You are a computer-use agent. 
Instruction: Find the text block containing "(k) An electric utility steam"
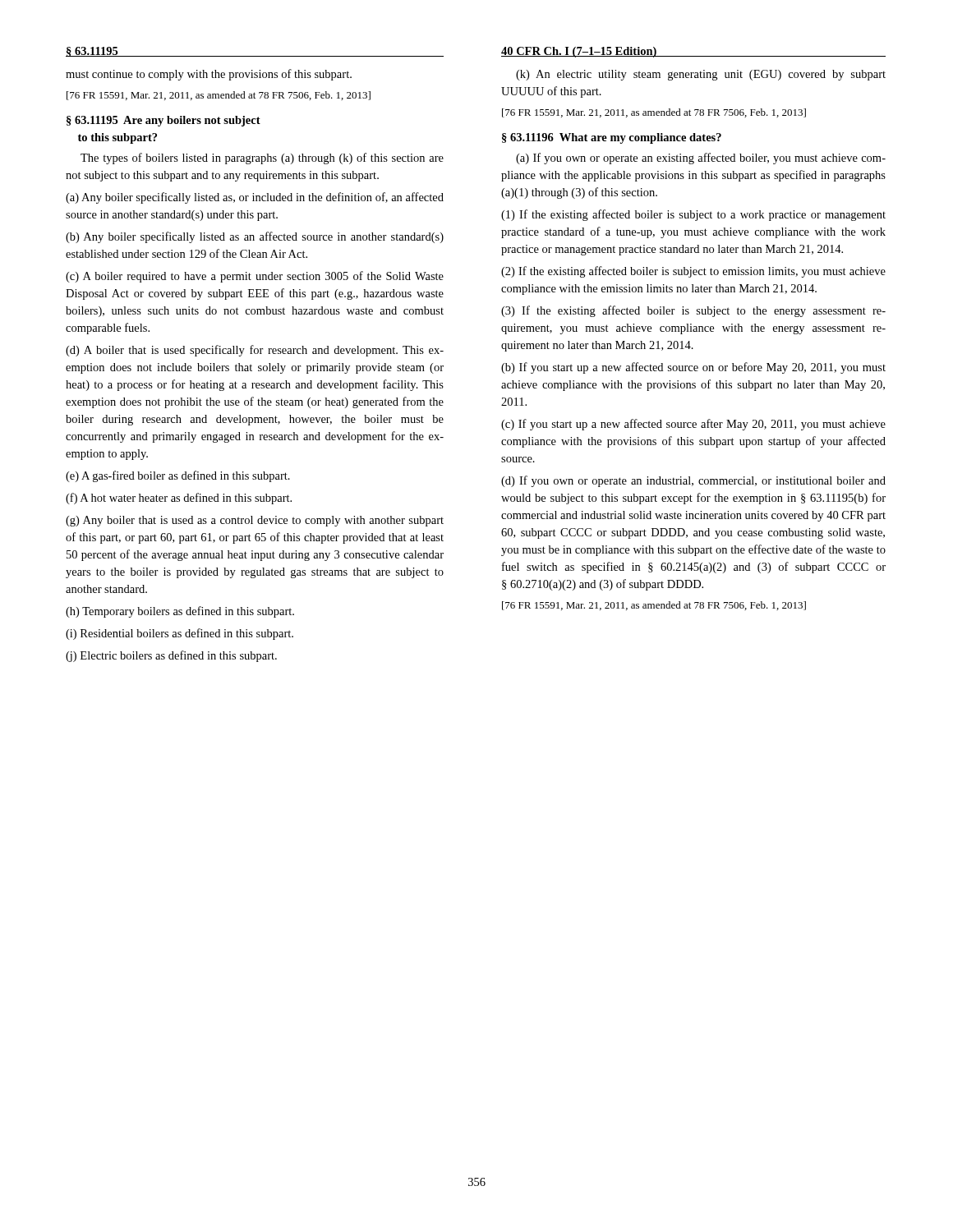pyautogui.click(x=693, y=83)
